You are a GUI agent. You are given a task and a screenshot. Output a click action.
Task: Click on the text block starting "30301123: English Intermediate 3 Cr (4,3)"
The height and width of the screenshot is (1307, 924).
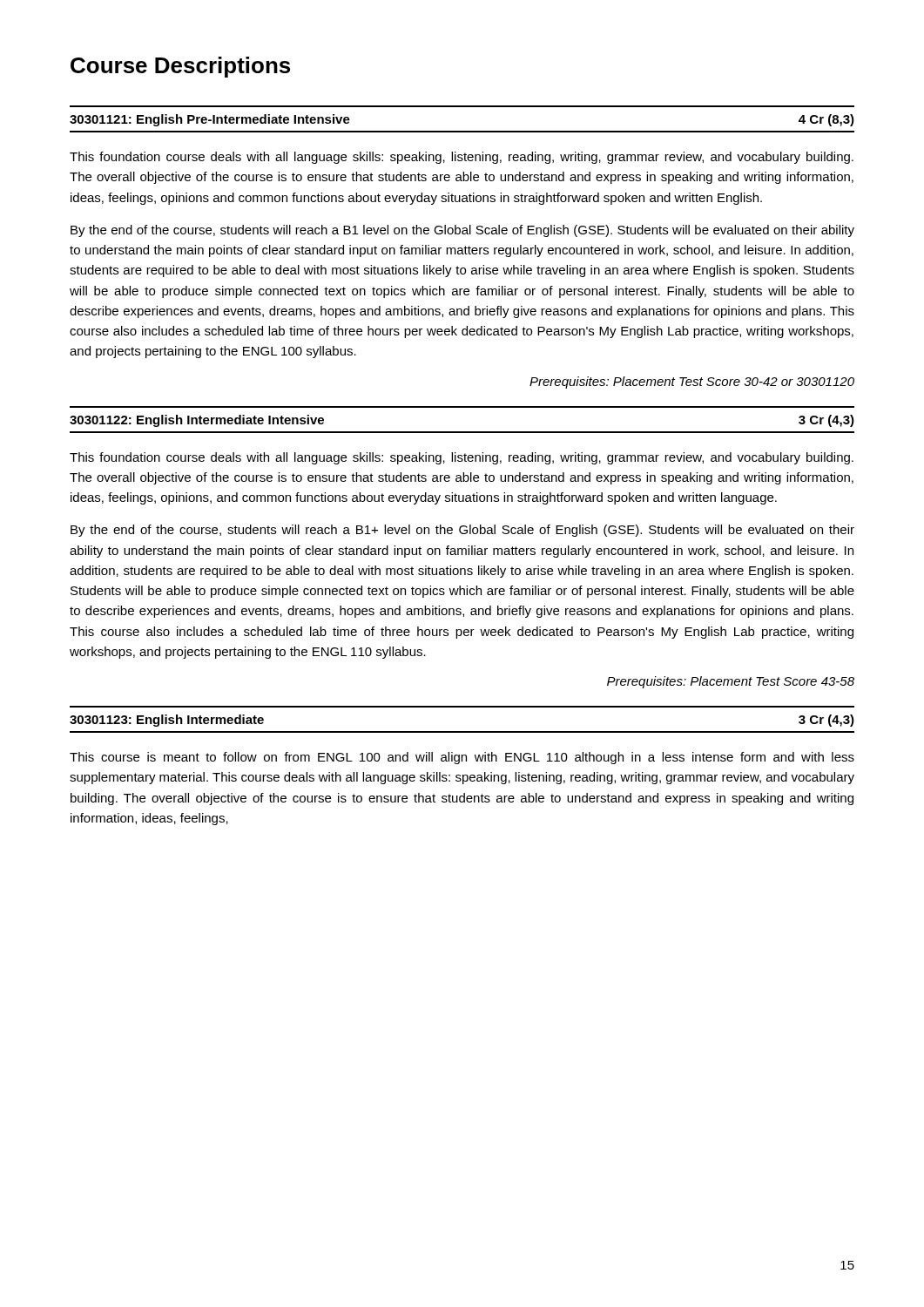click(166, 720)
